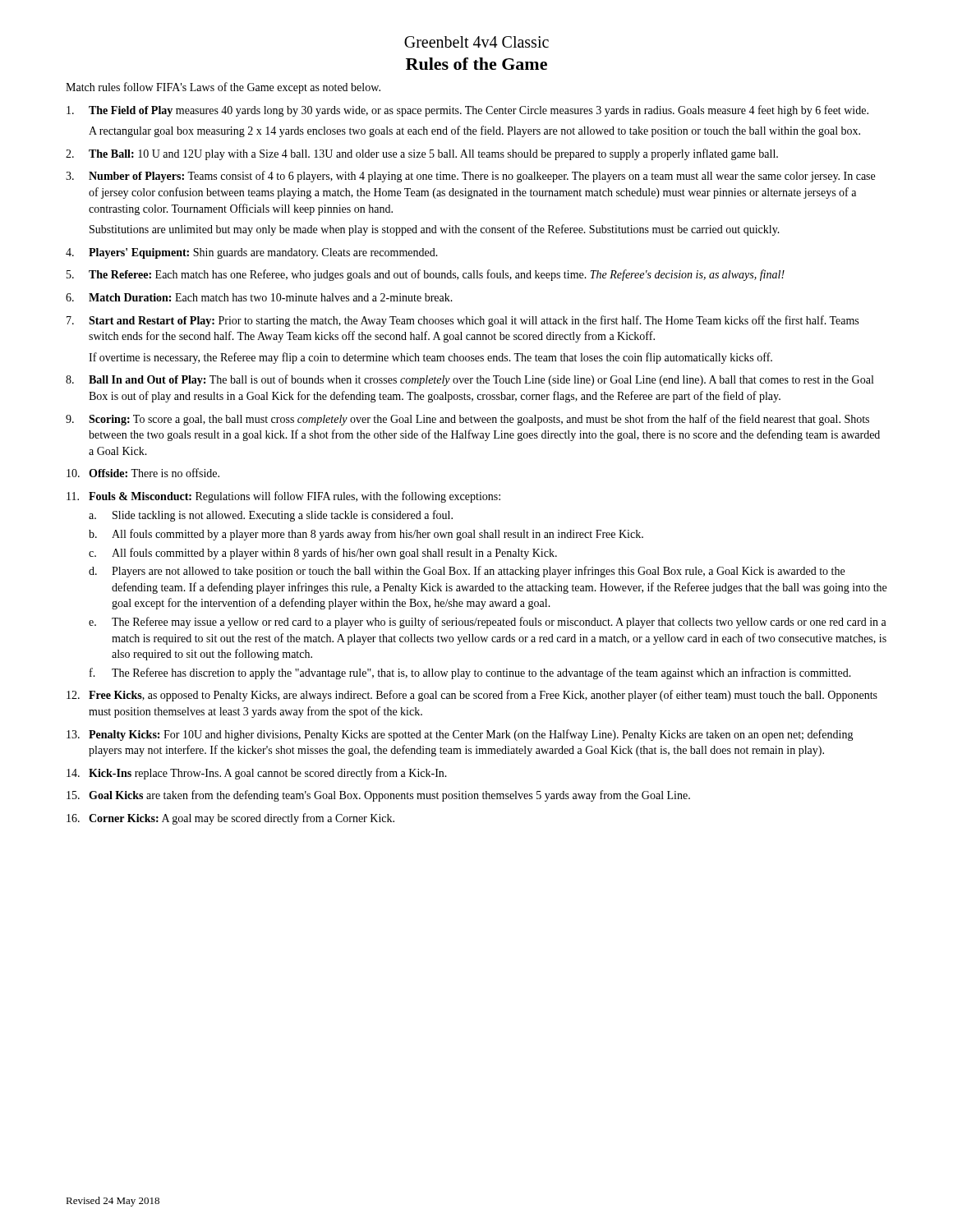Locate the list item that reads "Free Kicks, as opposed to Penalty"
The image size is (953, 1232).
pyautogui.click(x=483, y=704)
